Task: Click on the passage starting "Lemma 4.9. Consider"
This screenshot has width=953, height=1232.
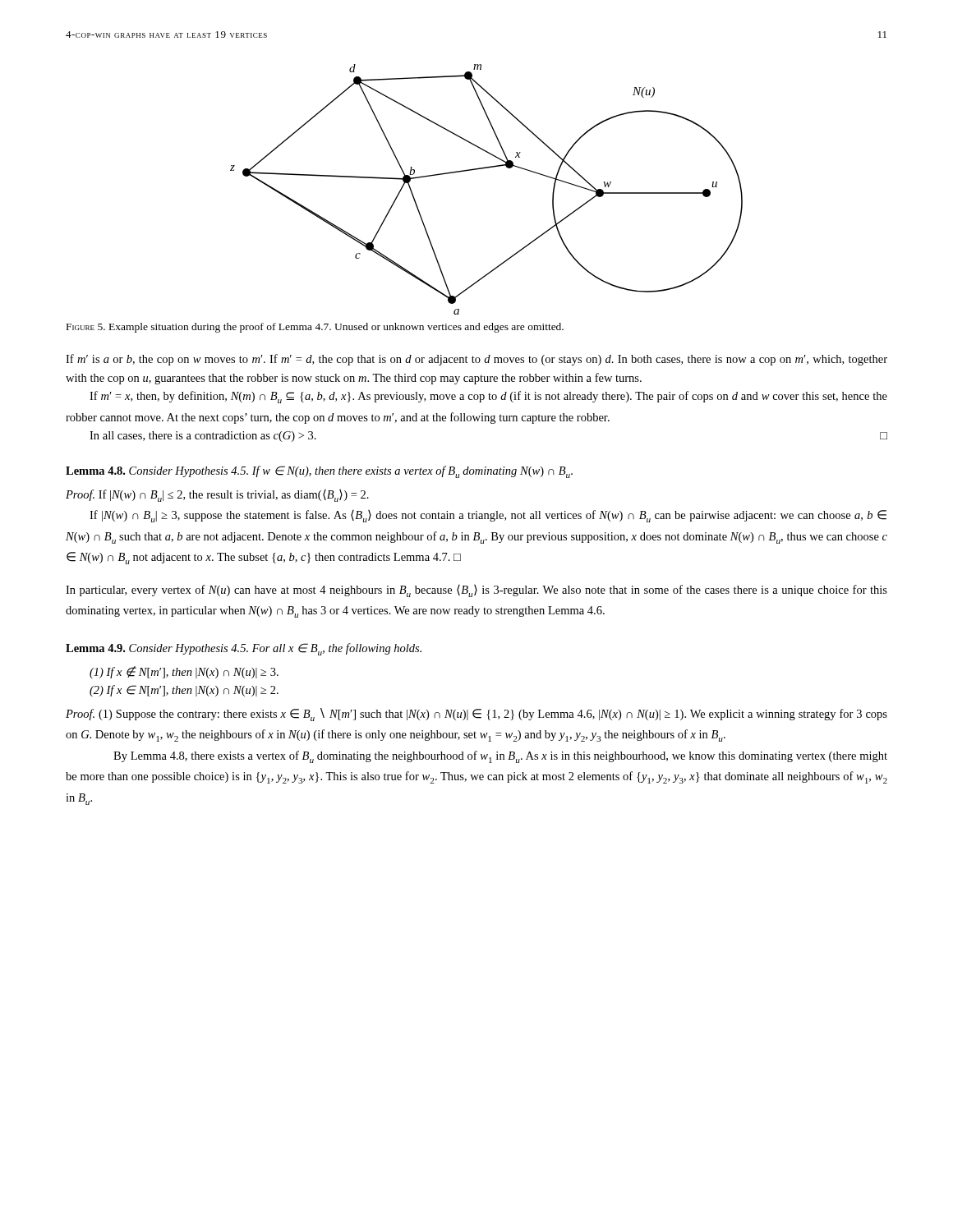Action: (244, 649)
